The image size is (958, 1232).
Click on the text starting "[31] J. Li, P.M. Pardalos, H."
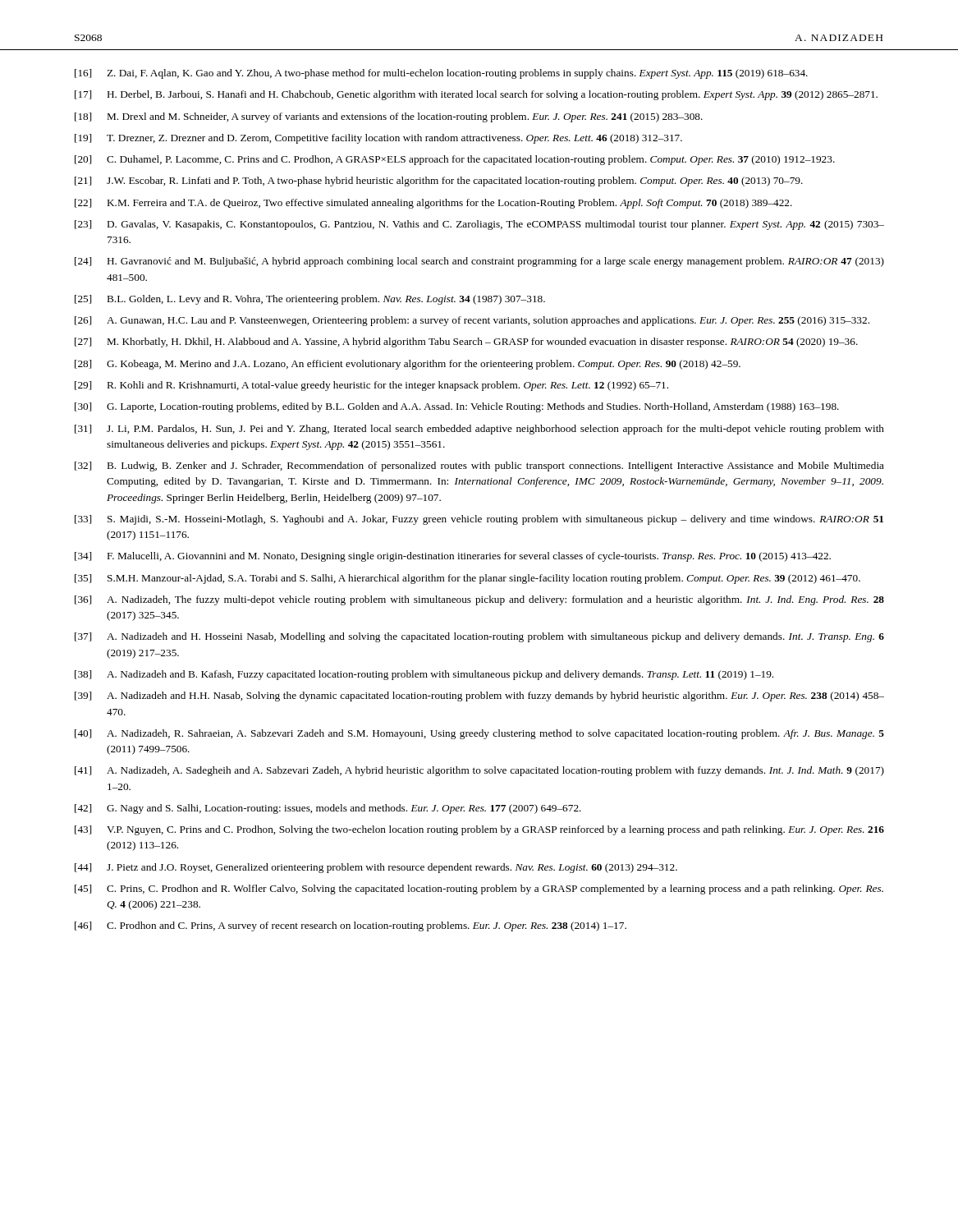click(x=479, y=436)
